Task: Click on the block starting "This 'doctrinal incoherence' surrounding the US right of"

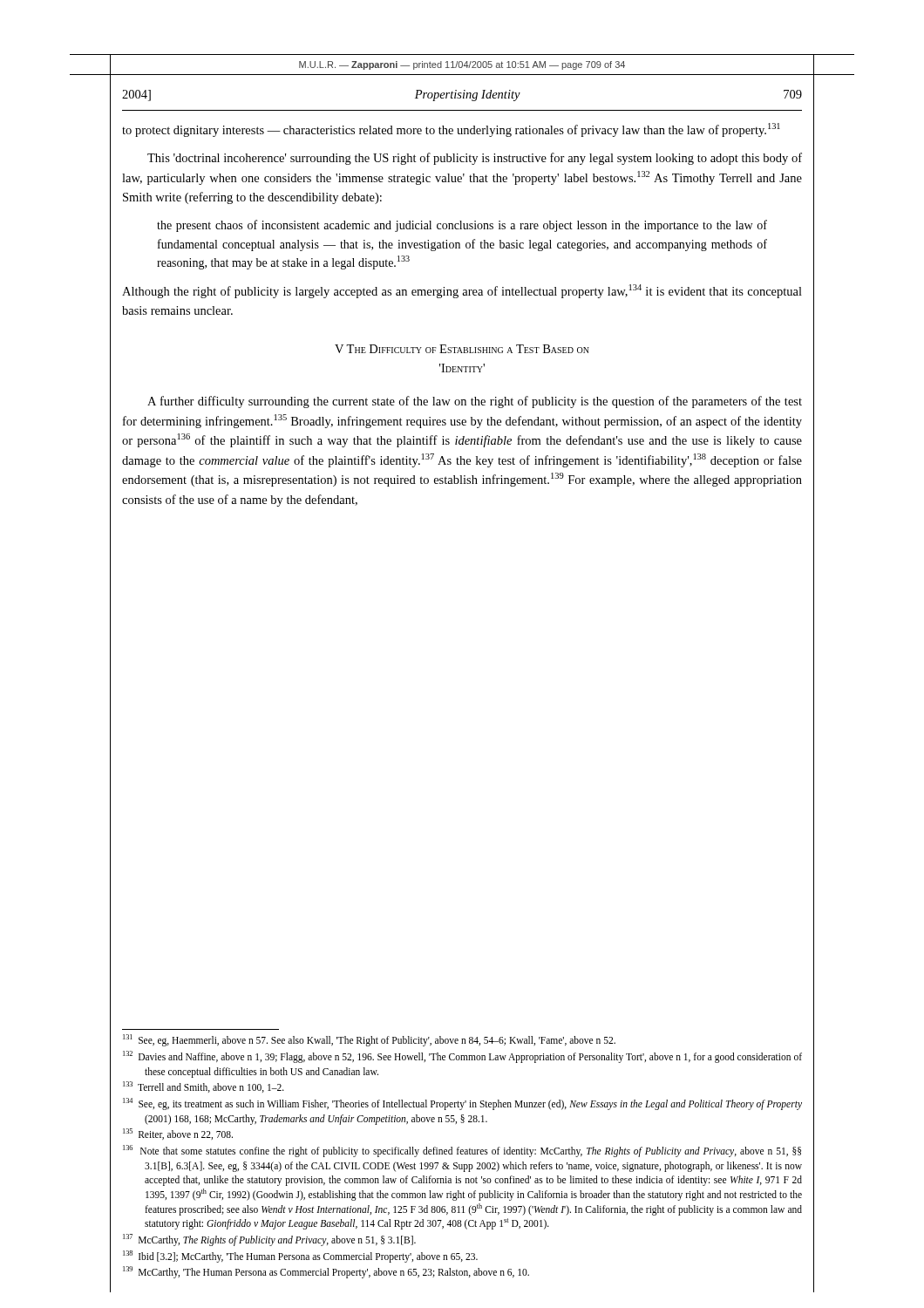Action: (462, 178)
